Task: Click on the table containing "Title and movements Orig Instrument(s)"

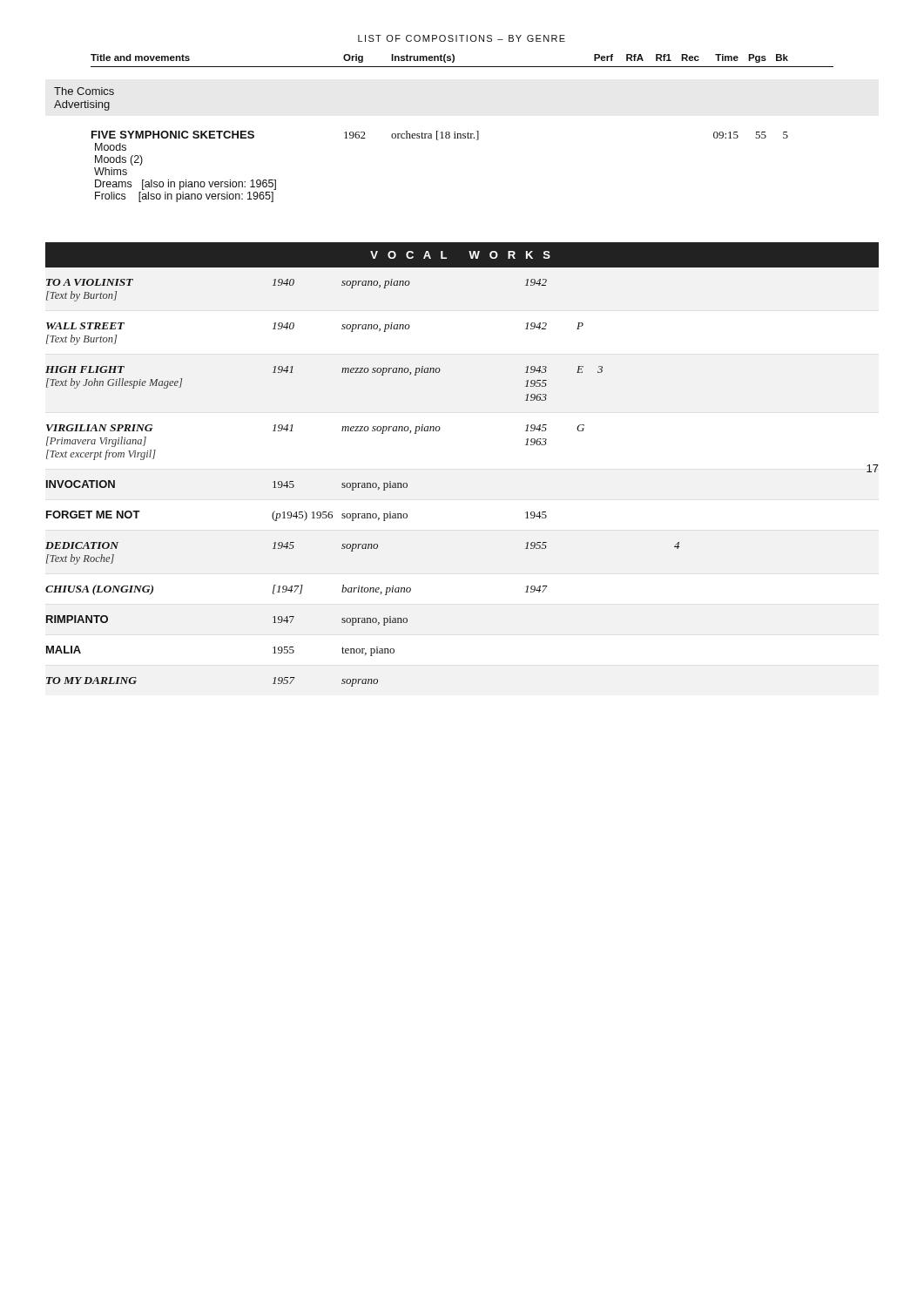Action: point(462,130)
